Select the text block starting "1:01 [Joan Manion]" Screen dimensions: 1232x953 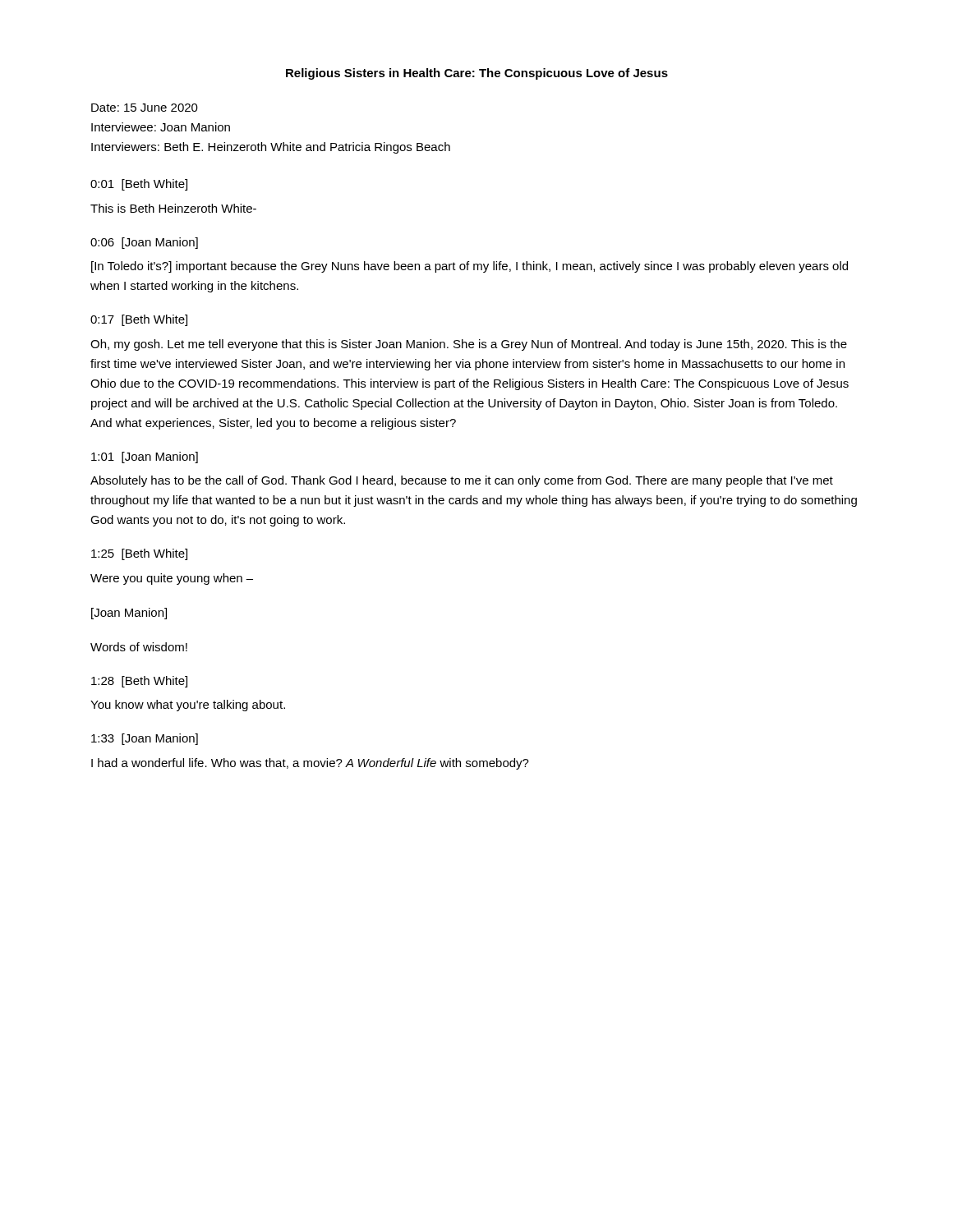[144, 456]
